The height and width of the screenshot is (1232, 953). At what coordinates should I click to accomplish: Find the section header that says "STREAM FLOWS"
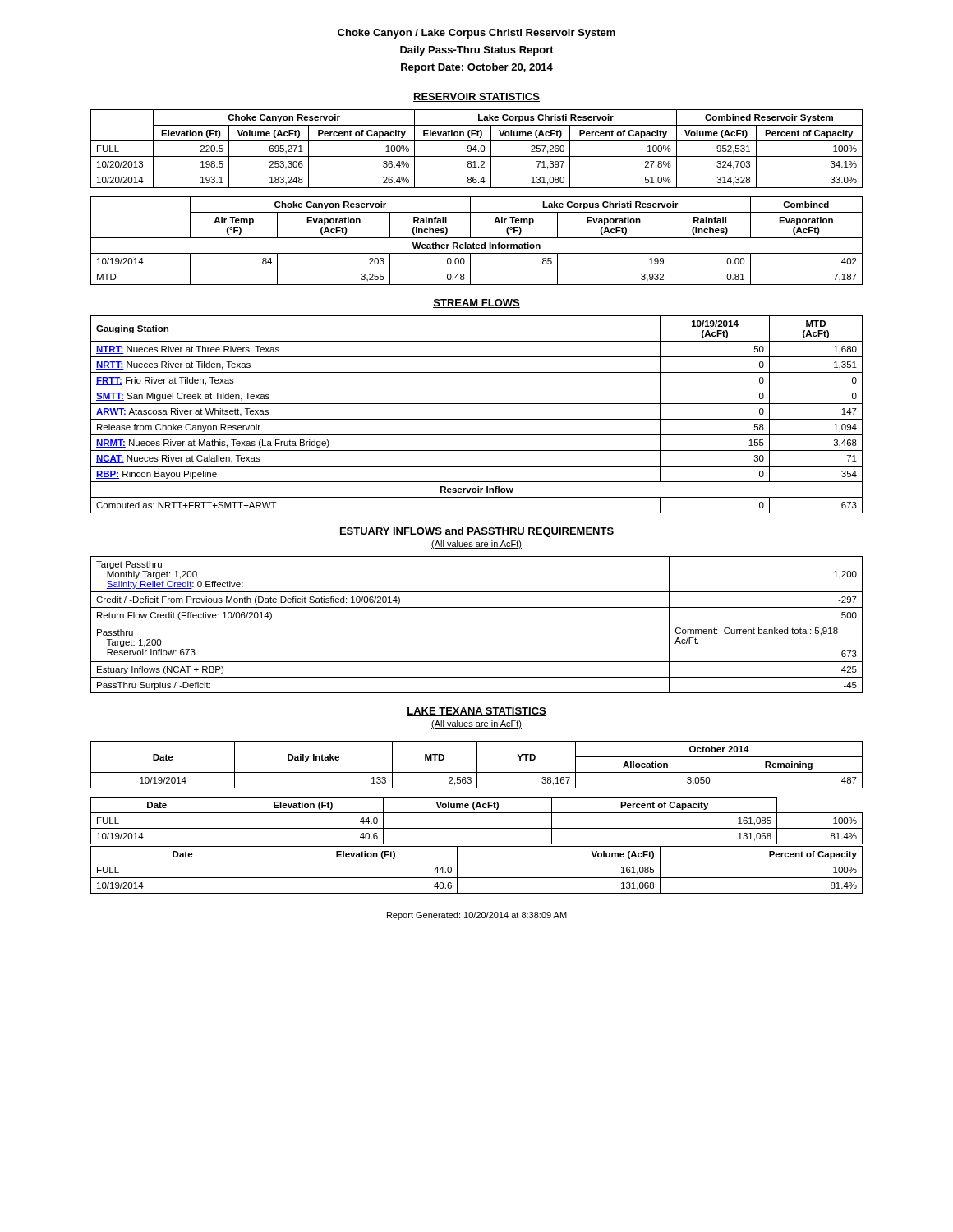(476, 303)
